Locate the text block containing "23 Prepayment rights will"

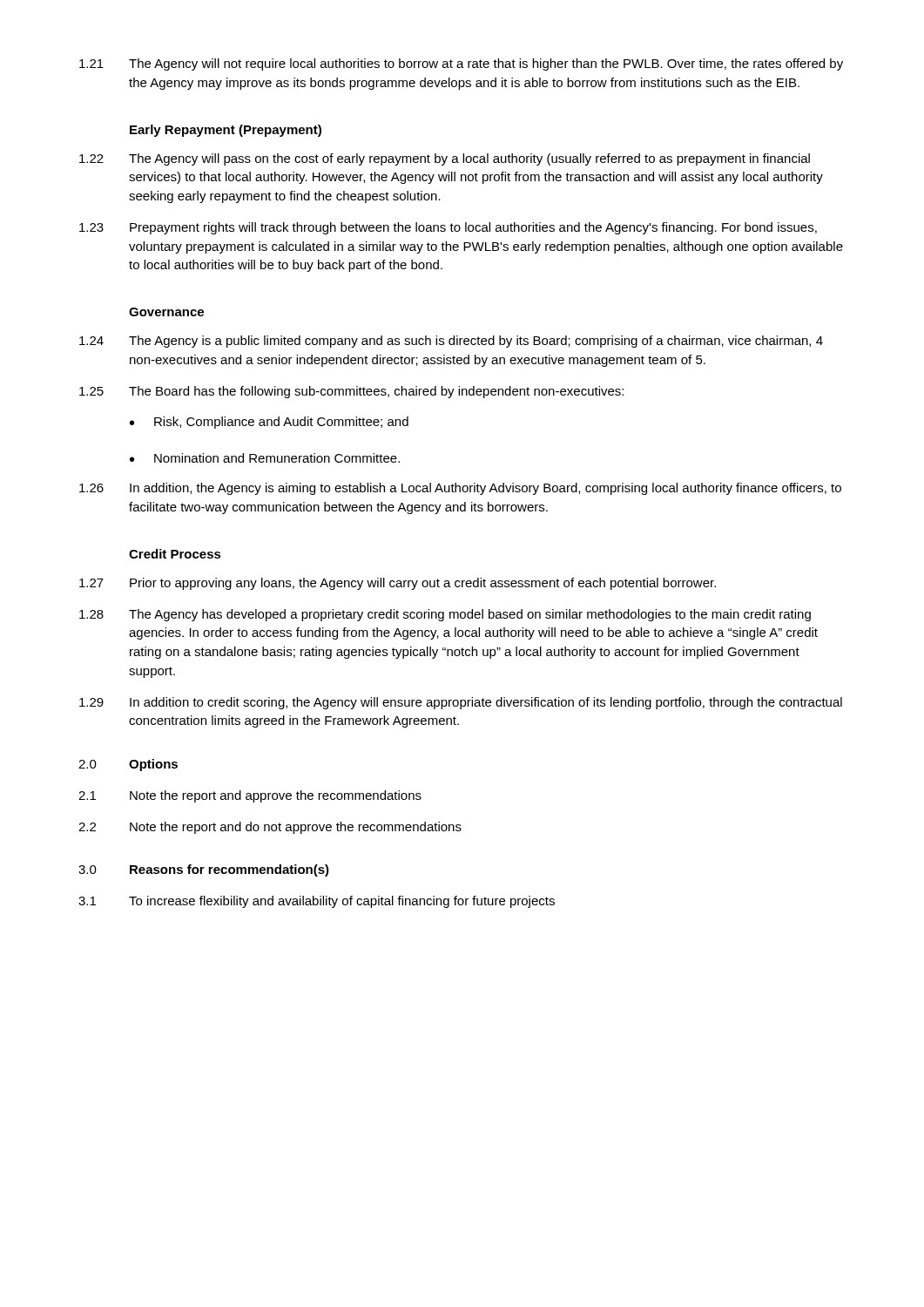462,246
